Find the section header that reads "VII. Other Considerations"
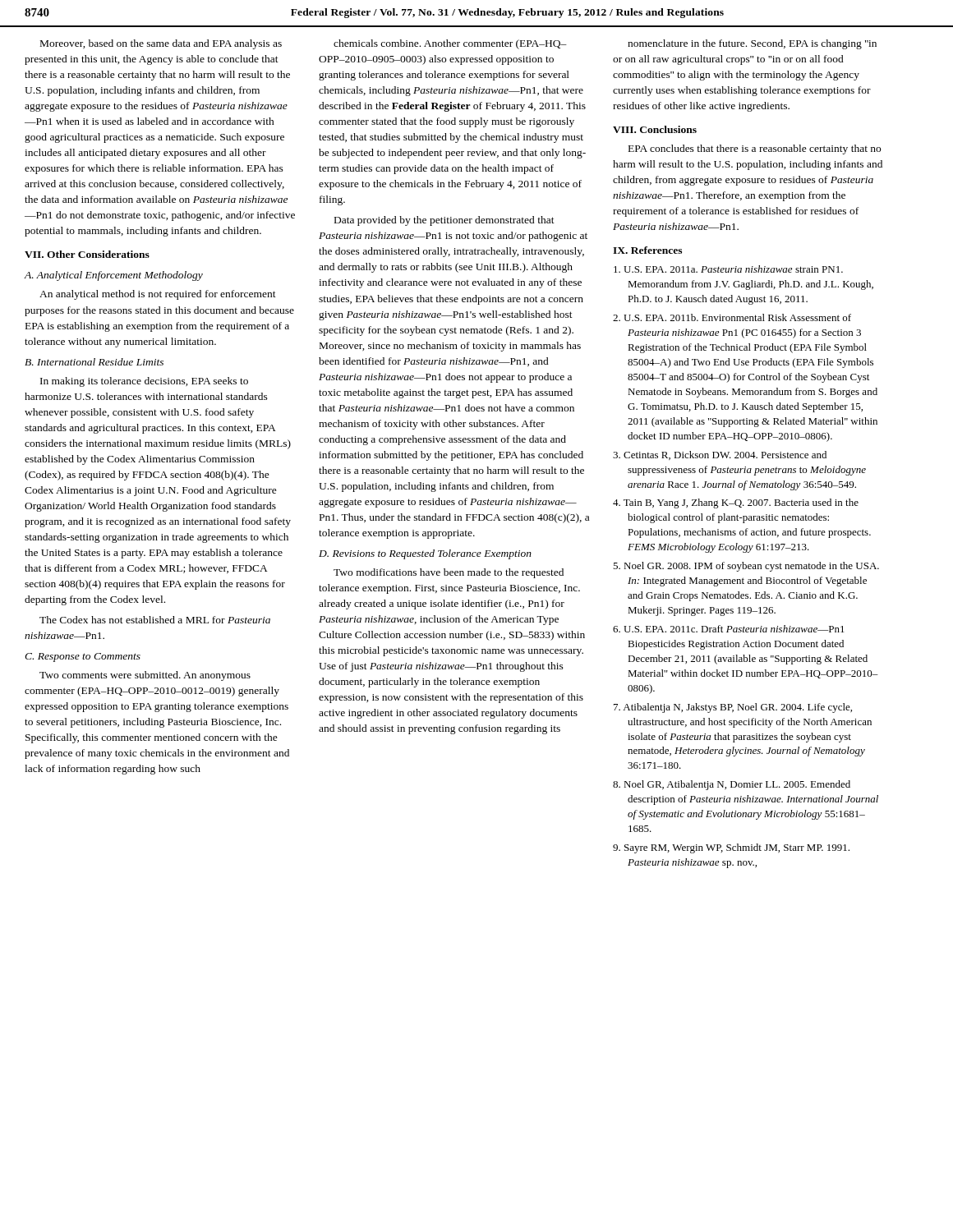953x1232 pixels. click(x=87, y=255)
